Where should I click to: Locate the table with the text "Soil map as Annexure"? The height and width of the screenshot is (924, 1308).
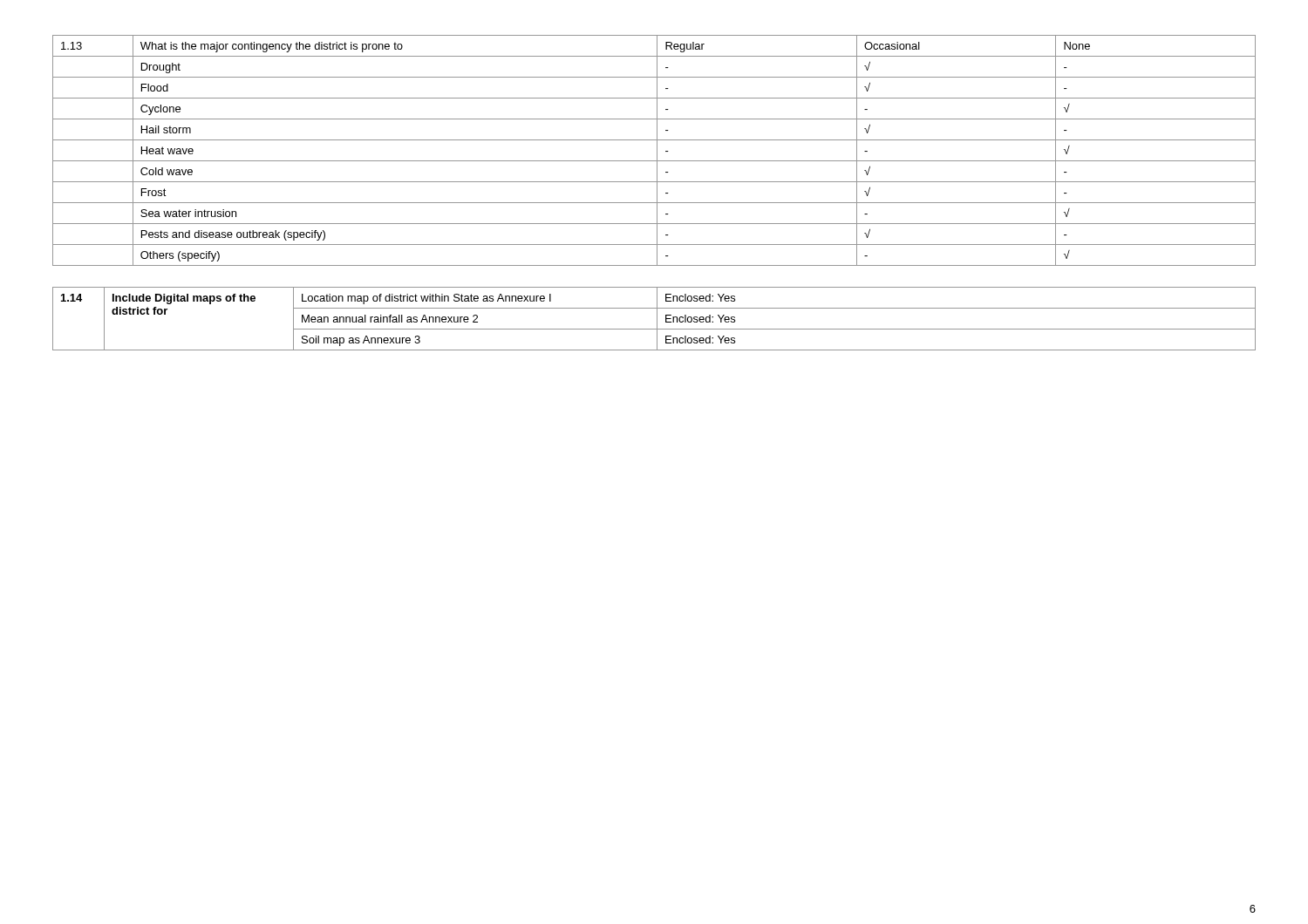654,319
